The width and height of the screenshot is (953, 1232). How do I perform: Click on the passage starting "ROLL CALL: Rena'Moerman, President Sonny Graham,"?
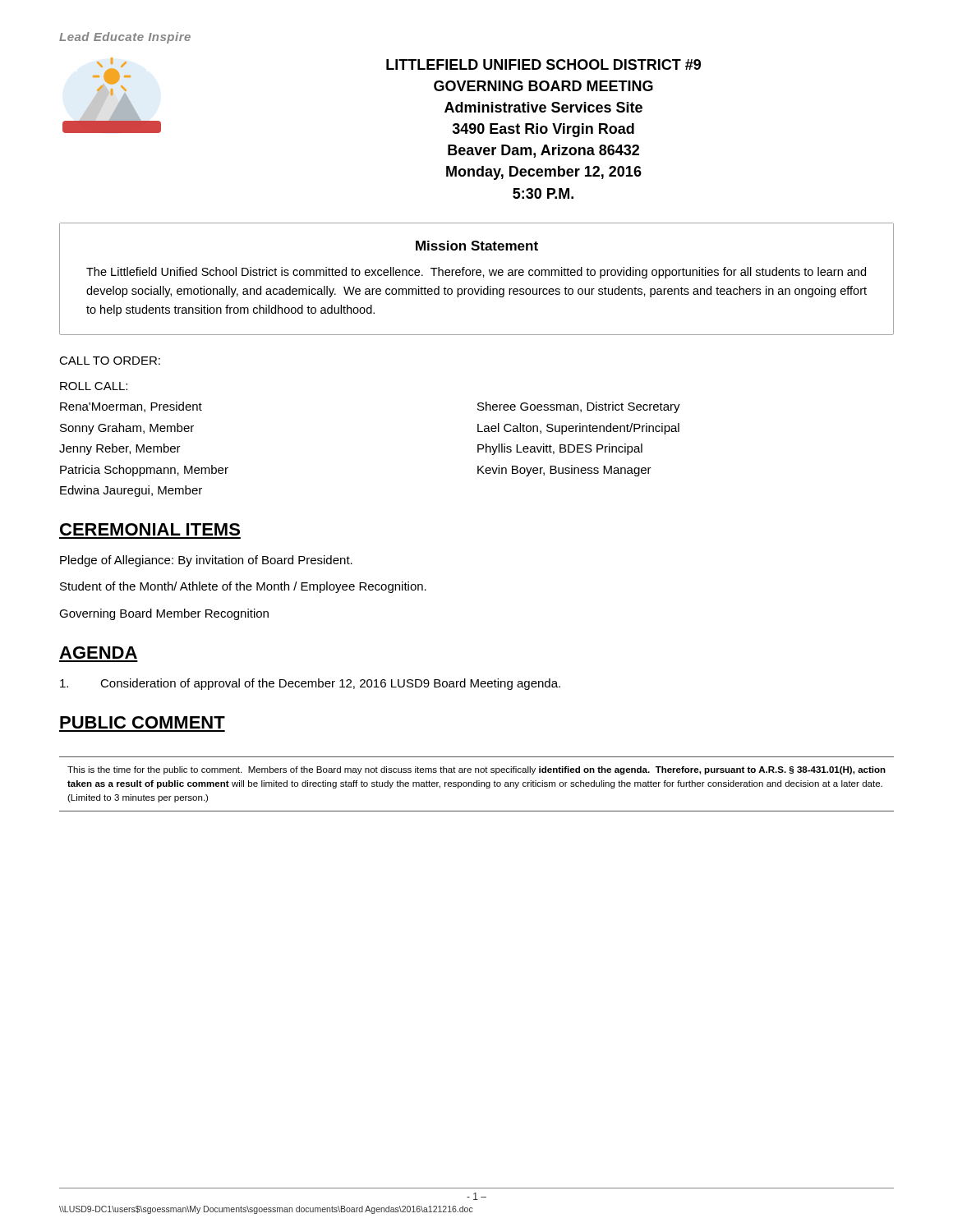476,440
